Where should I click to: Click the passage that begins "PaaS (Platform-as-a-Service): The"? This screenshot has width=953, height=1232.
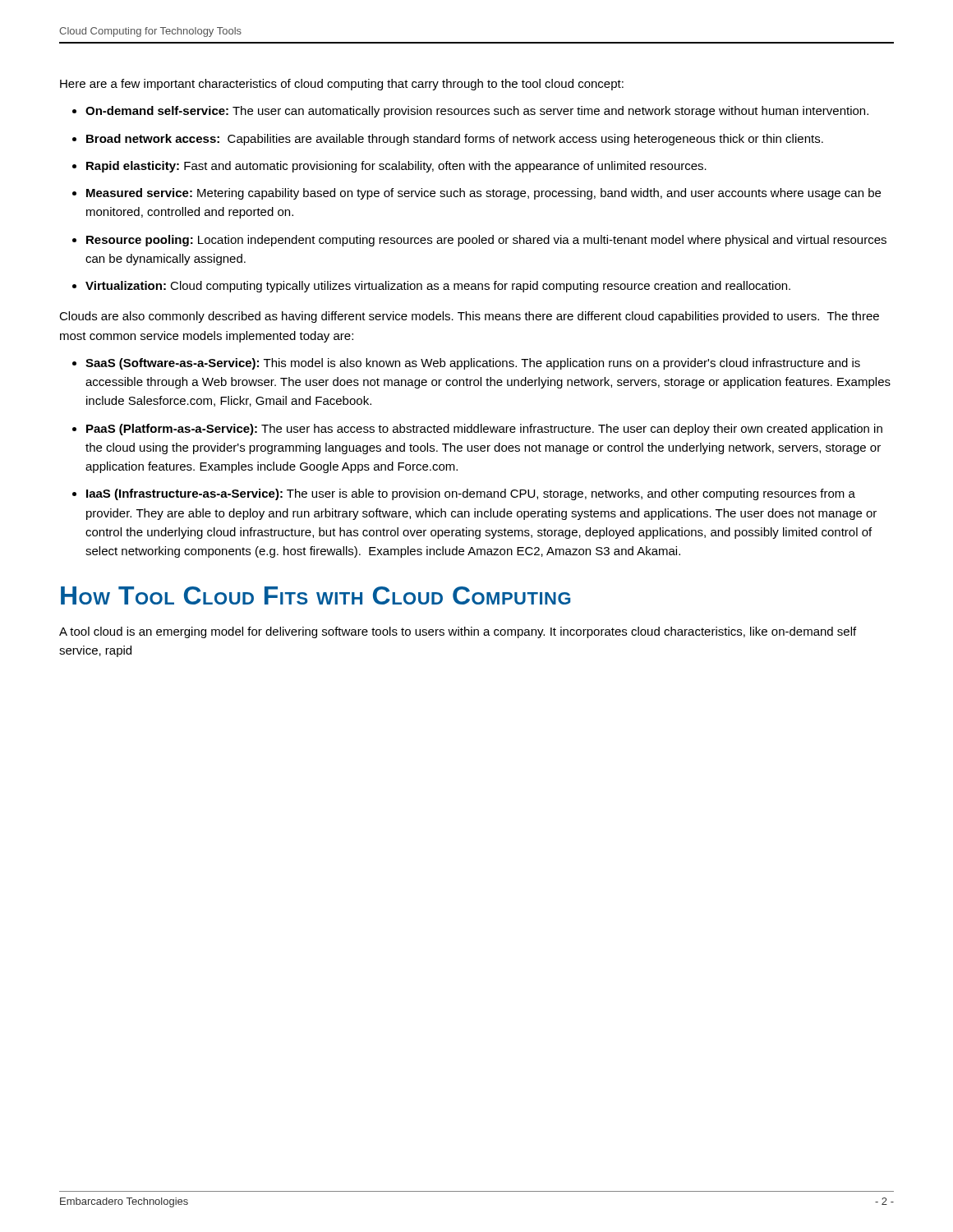484,447
